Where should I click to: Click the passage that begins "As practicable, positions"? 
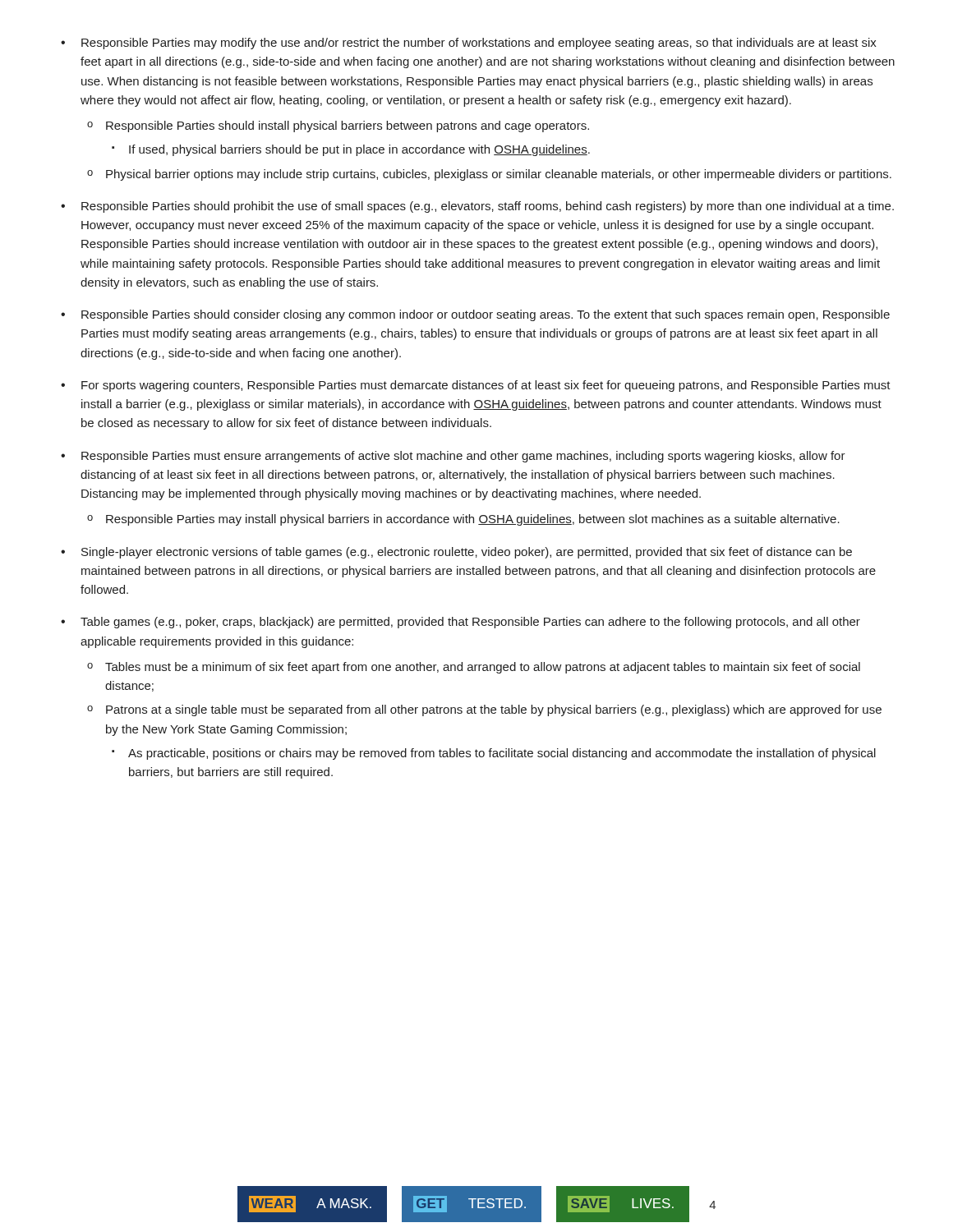tap(502, 762)
